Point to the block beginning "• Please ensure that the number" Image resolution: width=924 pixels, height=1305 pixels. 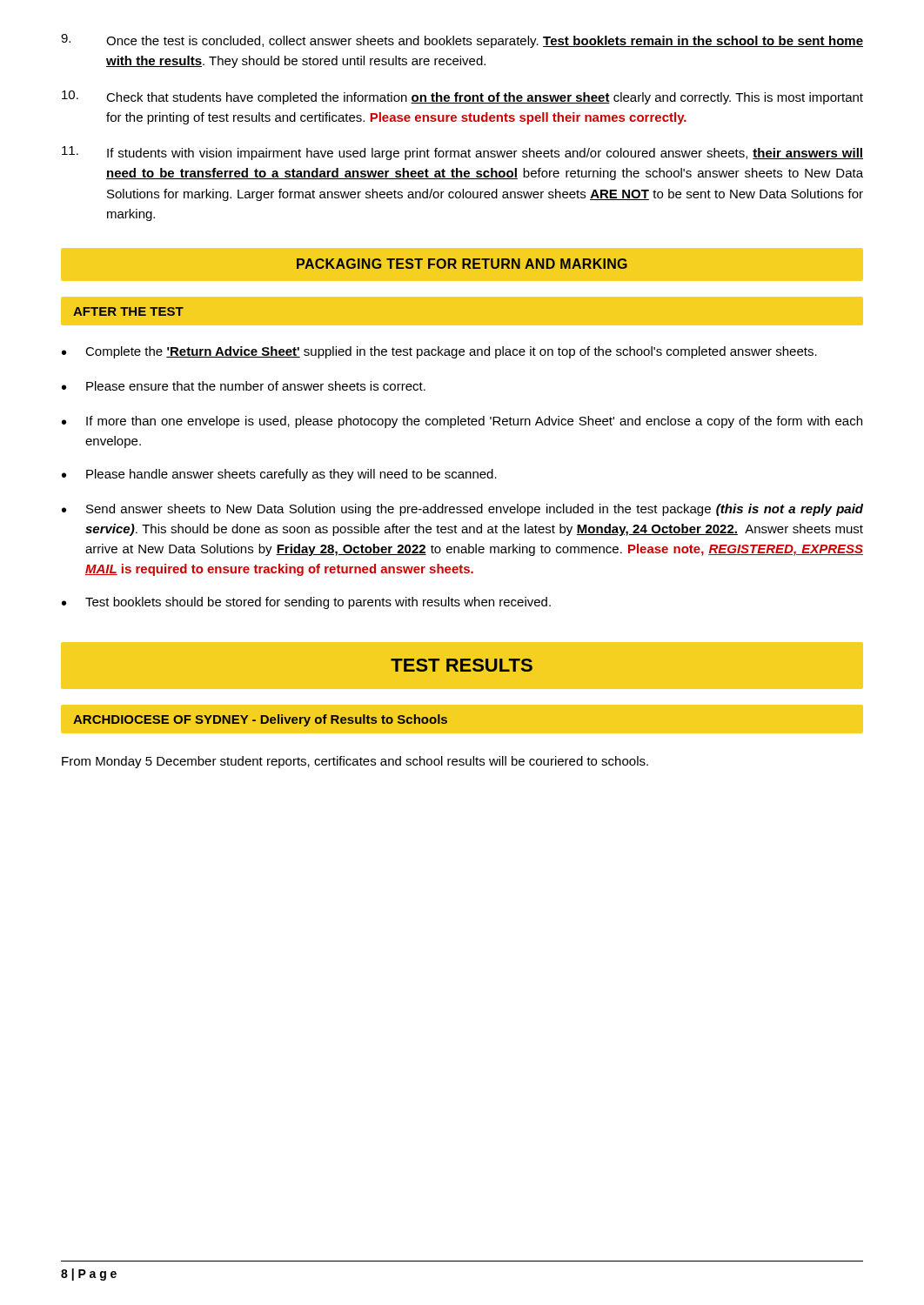244,386
